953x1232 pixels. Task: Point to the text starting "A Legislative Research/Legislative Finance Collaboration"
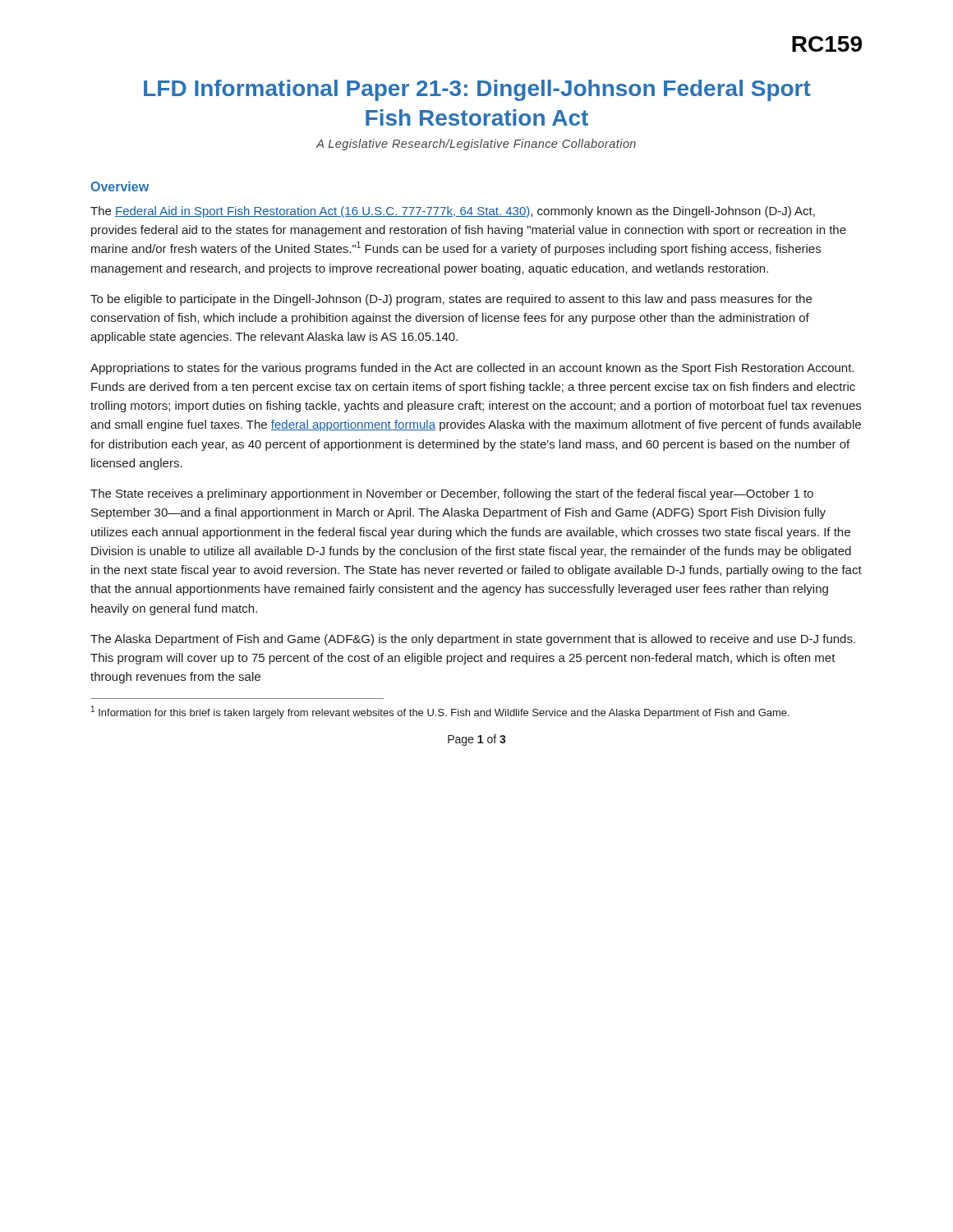tap(476, 144)
